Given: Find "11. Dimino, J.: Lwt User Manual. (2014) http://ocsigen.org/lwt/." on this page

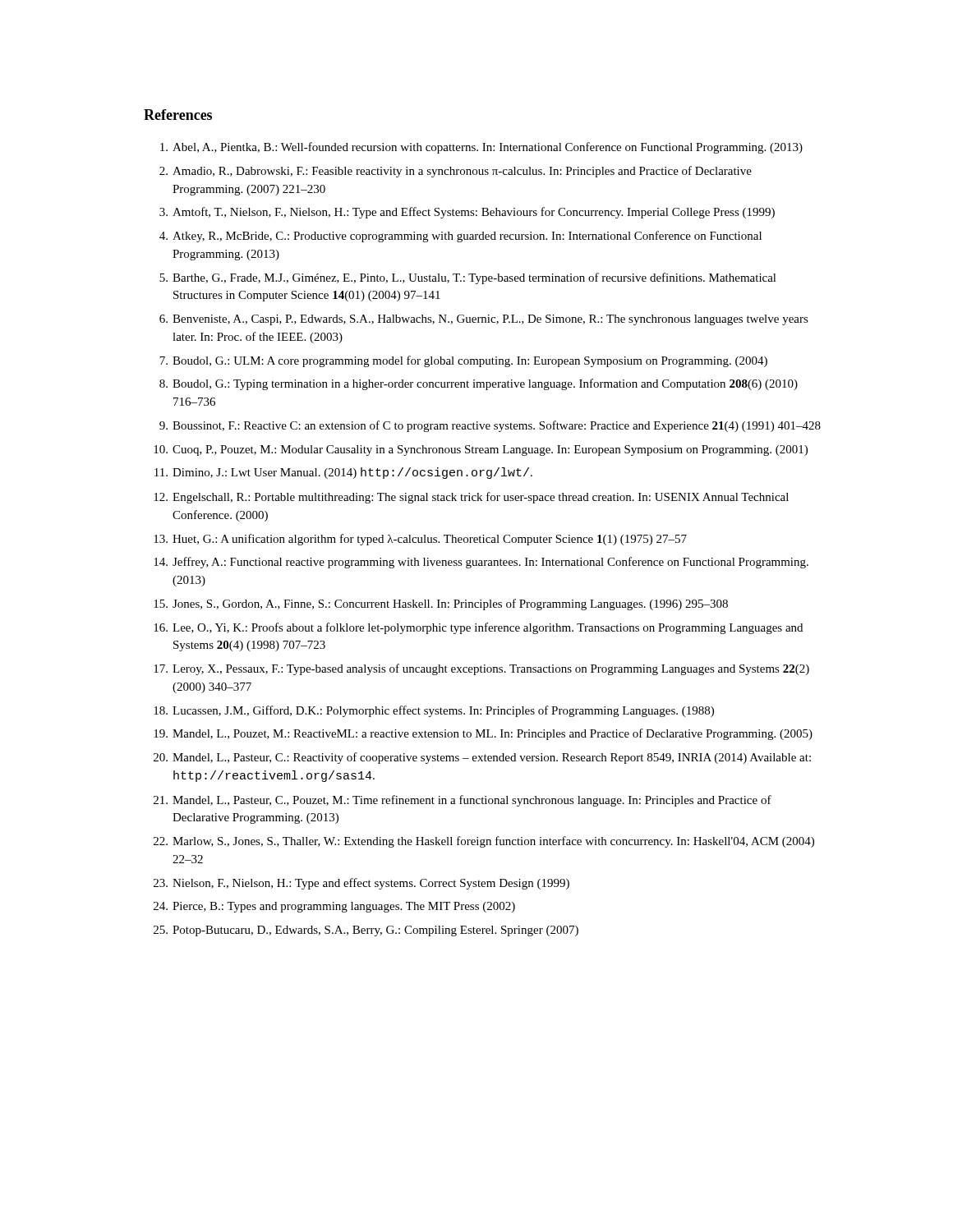Looking at the screenshot, I should (x=483, y=474).
